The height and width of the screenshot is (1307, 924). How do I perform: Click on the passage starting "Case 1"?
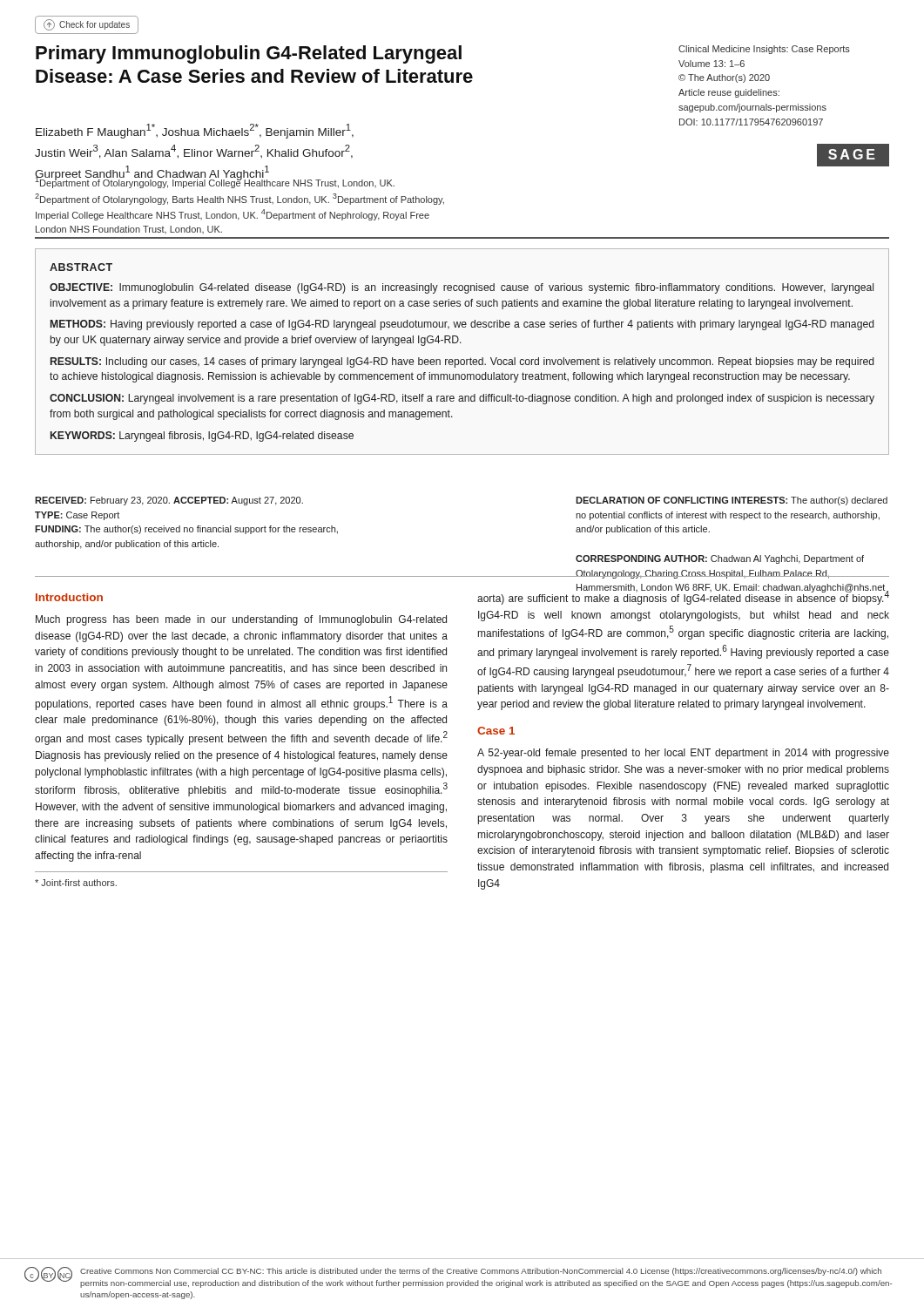pyautogui.click(x=496, y=731)
